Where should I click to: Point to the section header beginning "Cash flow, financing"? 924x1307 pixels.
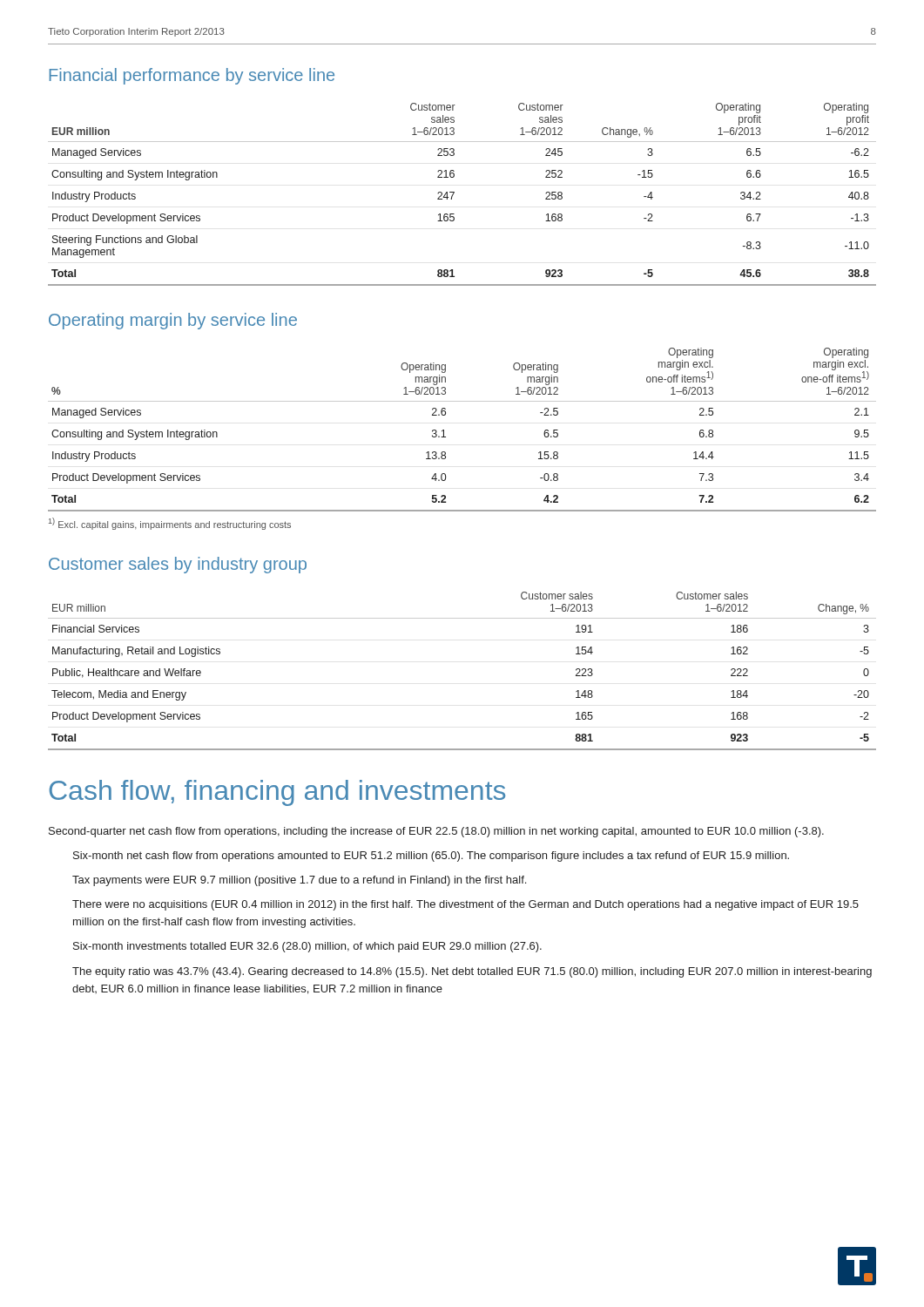277,790
